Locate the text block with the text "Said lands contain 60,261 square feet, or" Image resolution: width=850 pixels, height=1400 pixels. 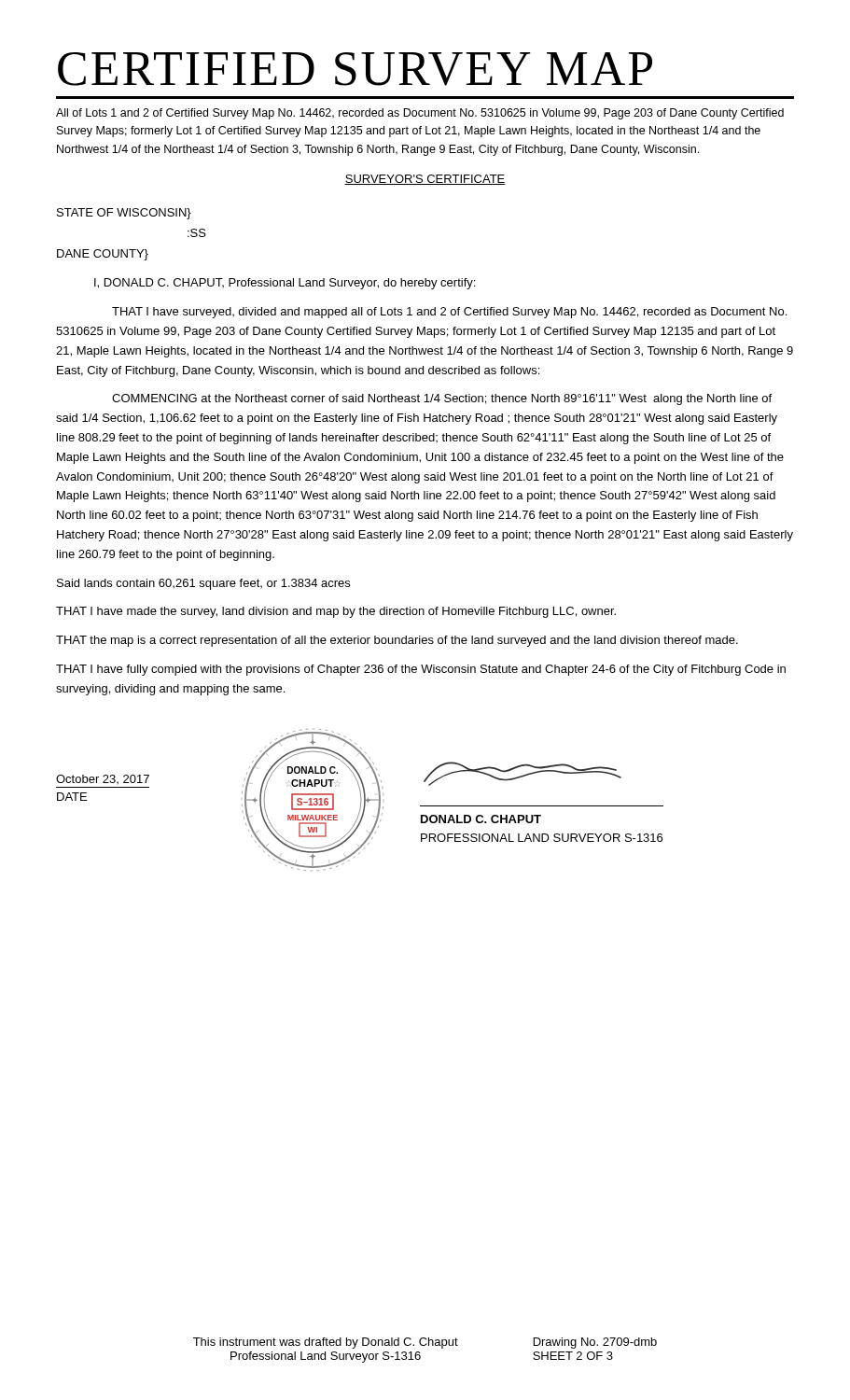pyautogui.click(x=203, y=582)
